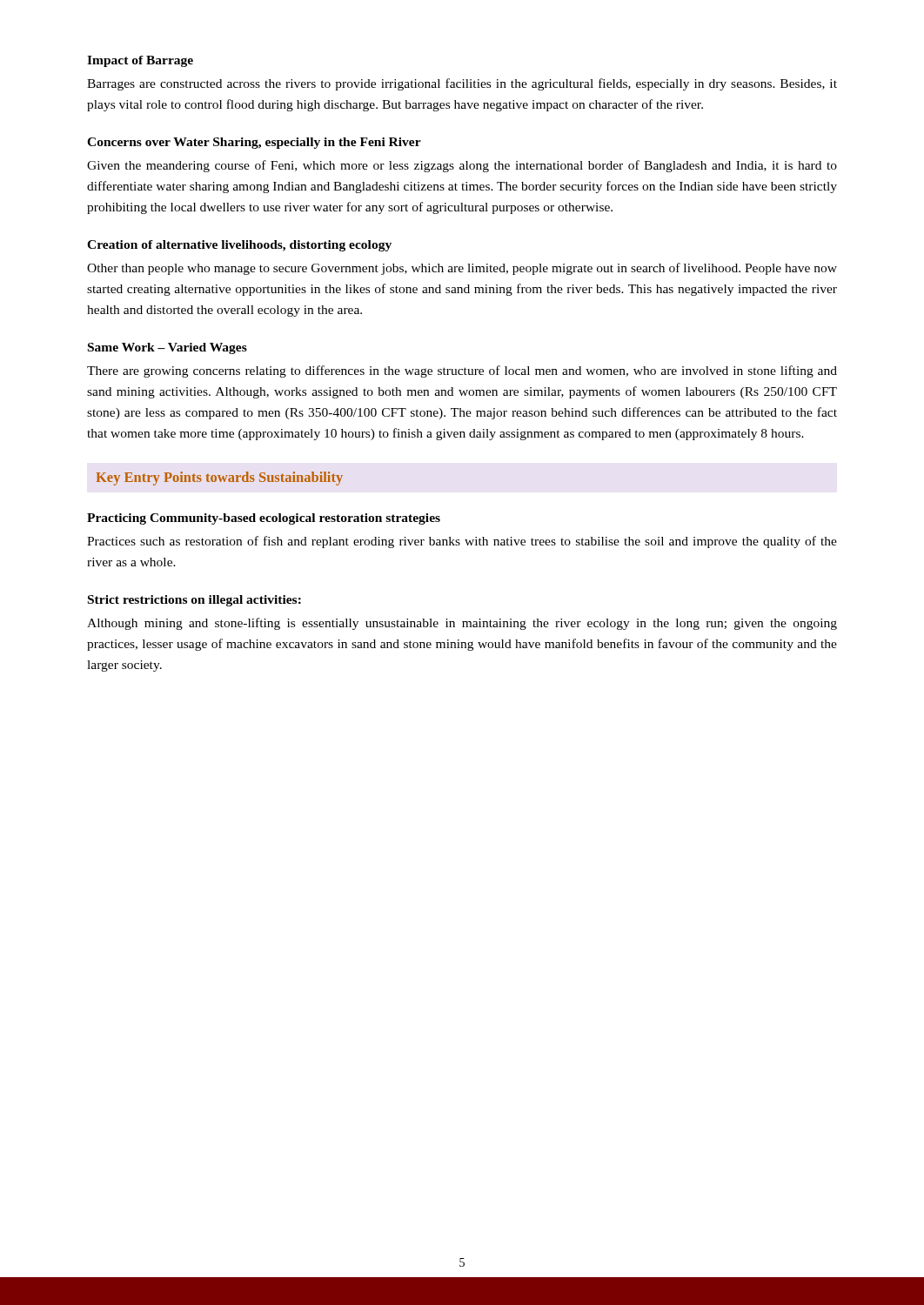924x1305 pixels.
Task: Locate the text starting "Concerns over Water Sharing, especially in the"
Action: 254,141
